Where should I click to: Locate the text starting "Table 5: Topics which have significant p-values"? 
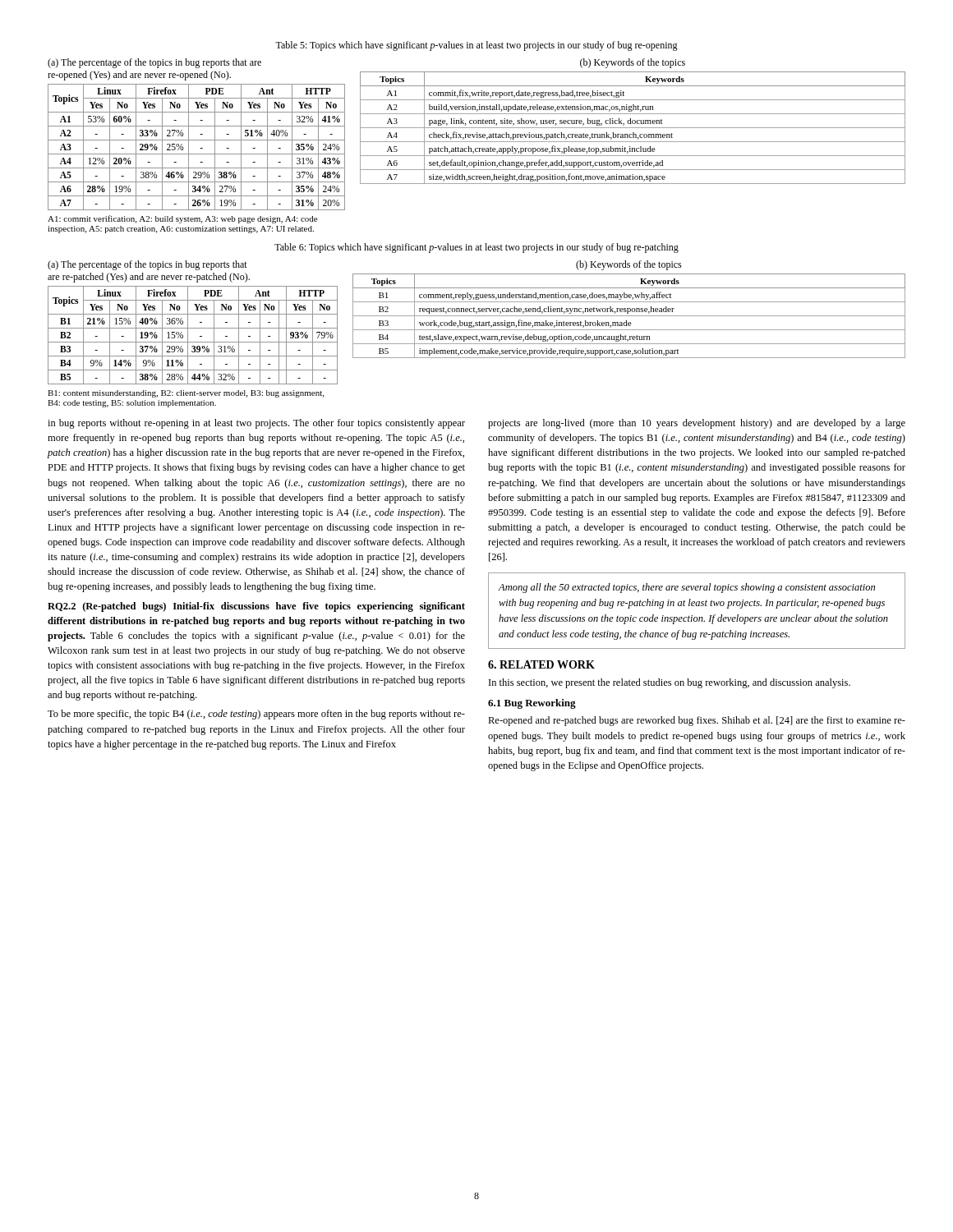tap(476, 45)
